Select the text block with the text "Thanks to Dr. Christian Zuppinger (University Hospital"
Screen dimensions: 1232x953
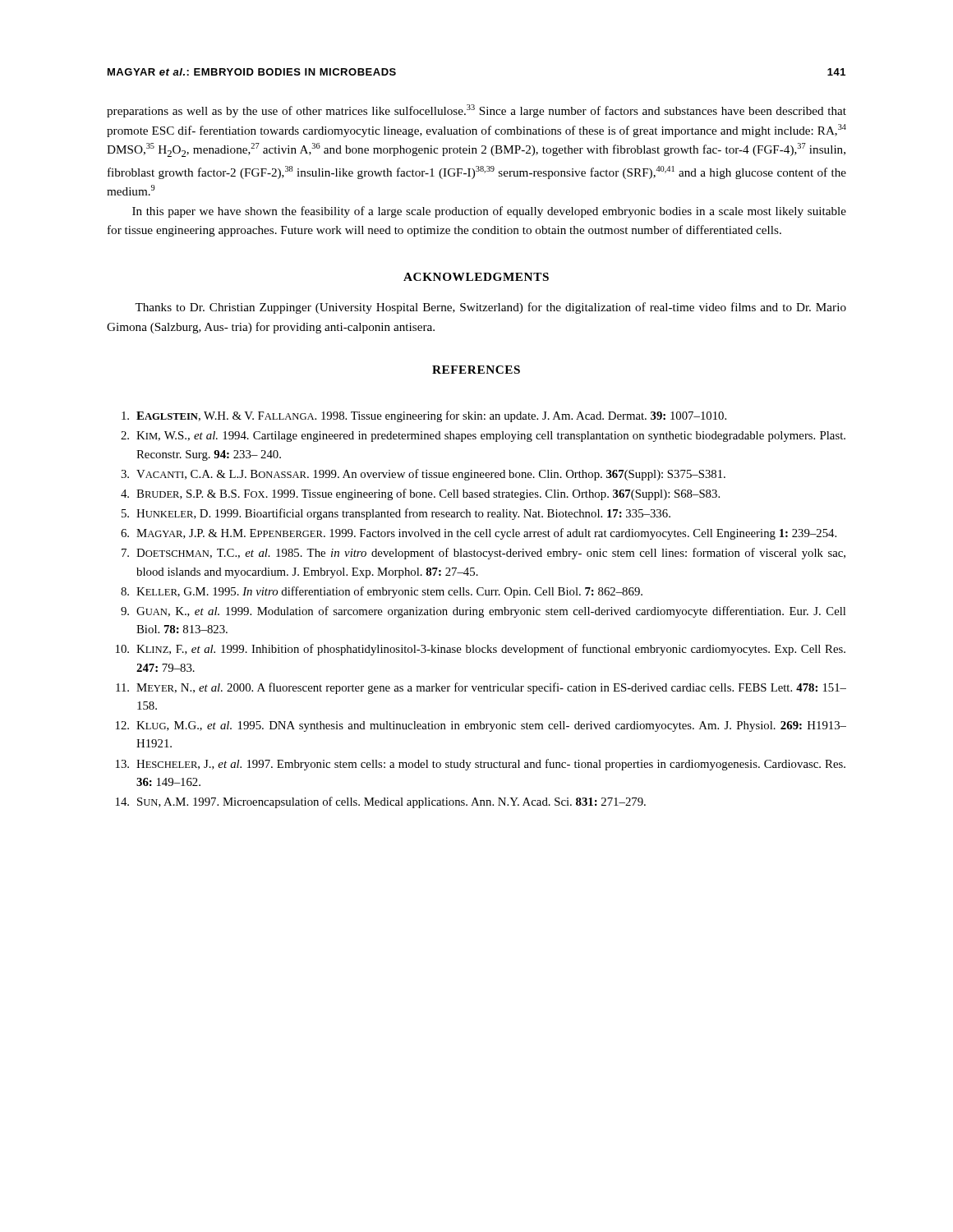(x=476, y=317)
